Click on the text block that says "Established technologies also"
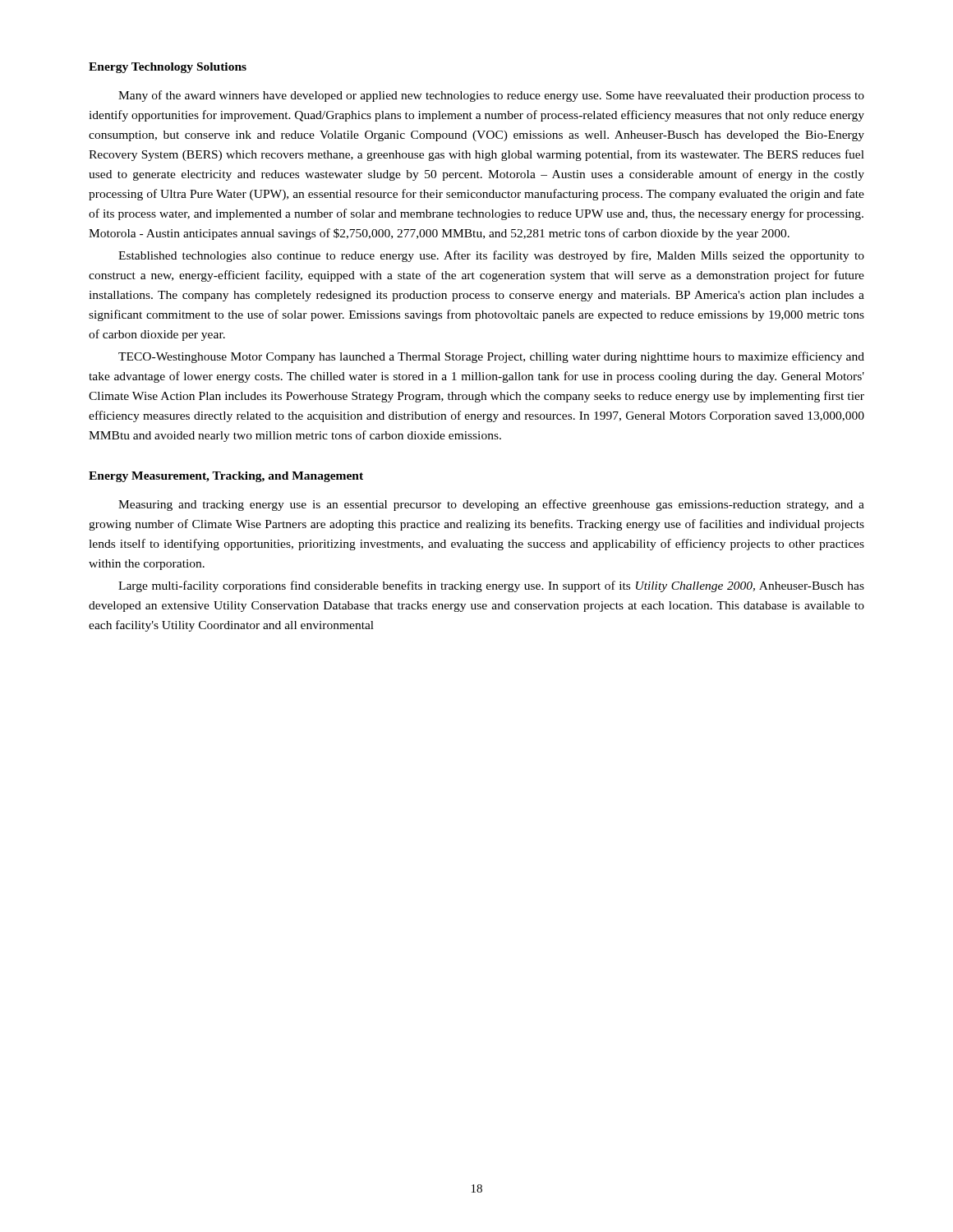Screen dimensions: 1232x953 tap(476, 295)
